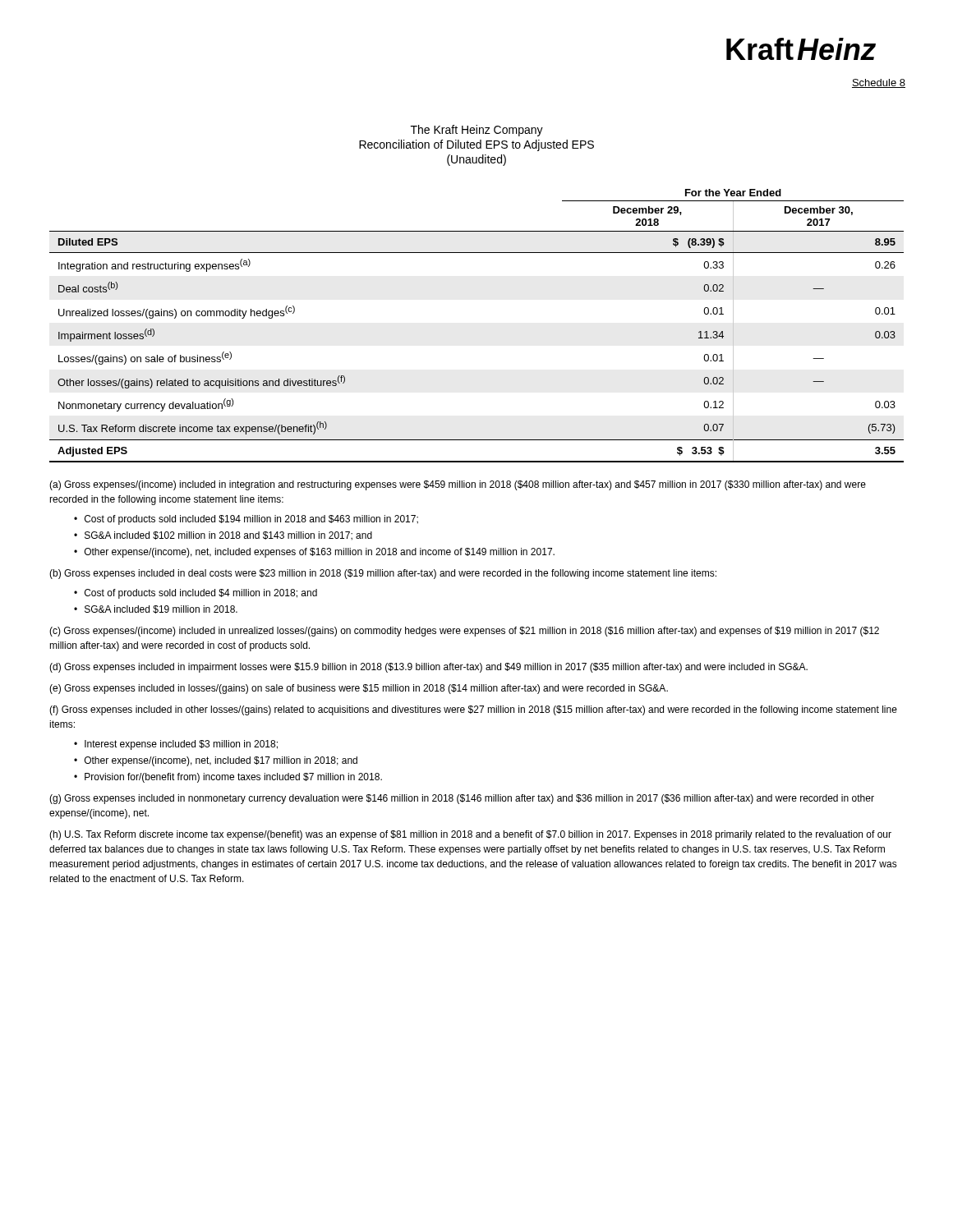
Task: Find the block on this page that starts "• Cost of products sold included $4 million"
Action: tap(196, 593)
